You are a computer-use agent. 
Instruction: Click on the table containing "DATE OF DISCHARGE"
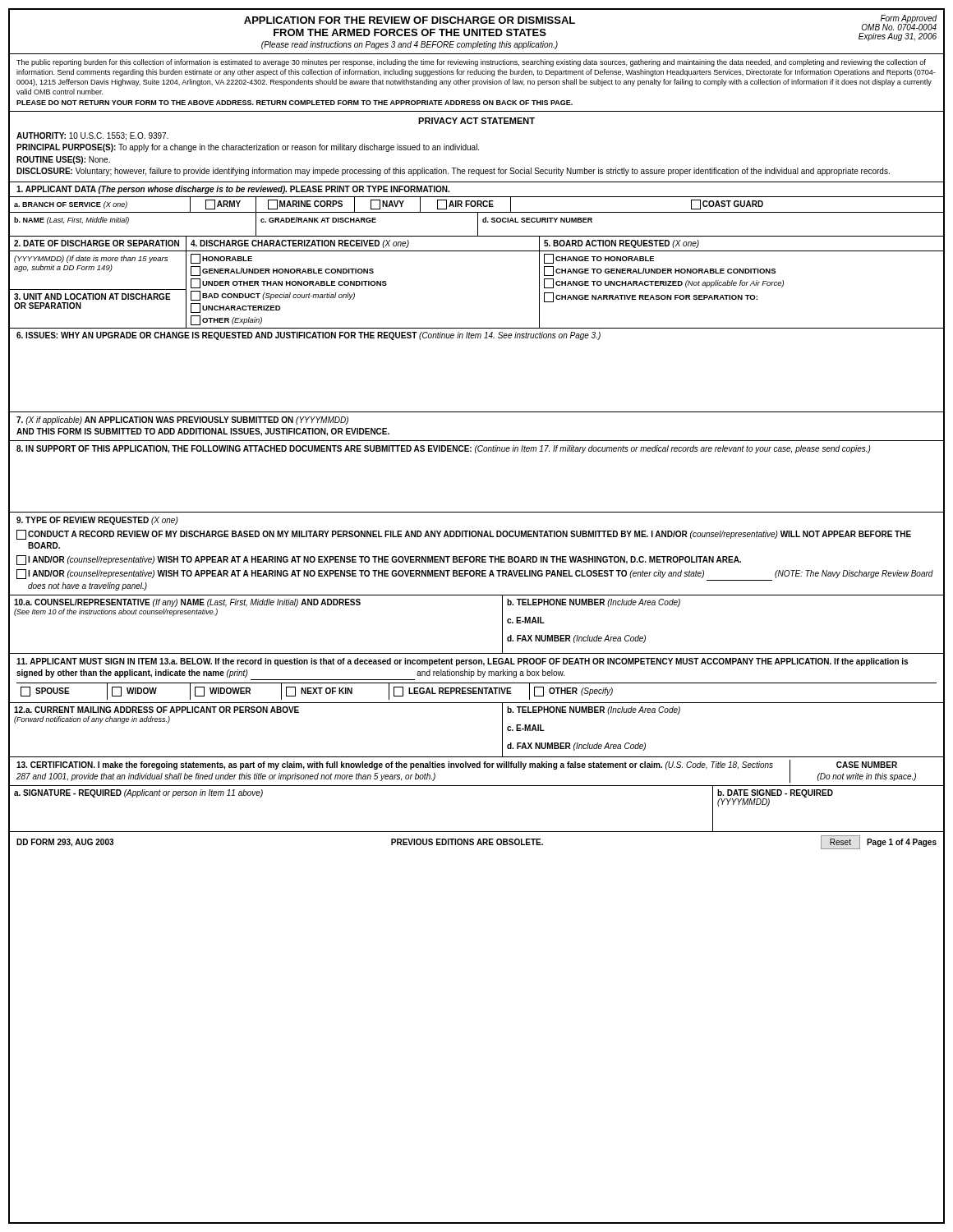[476, 244]
